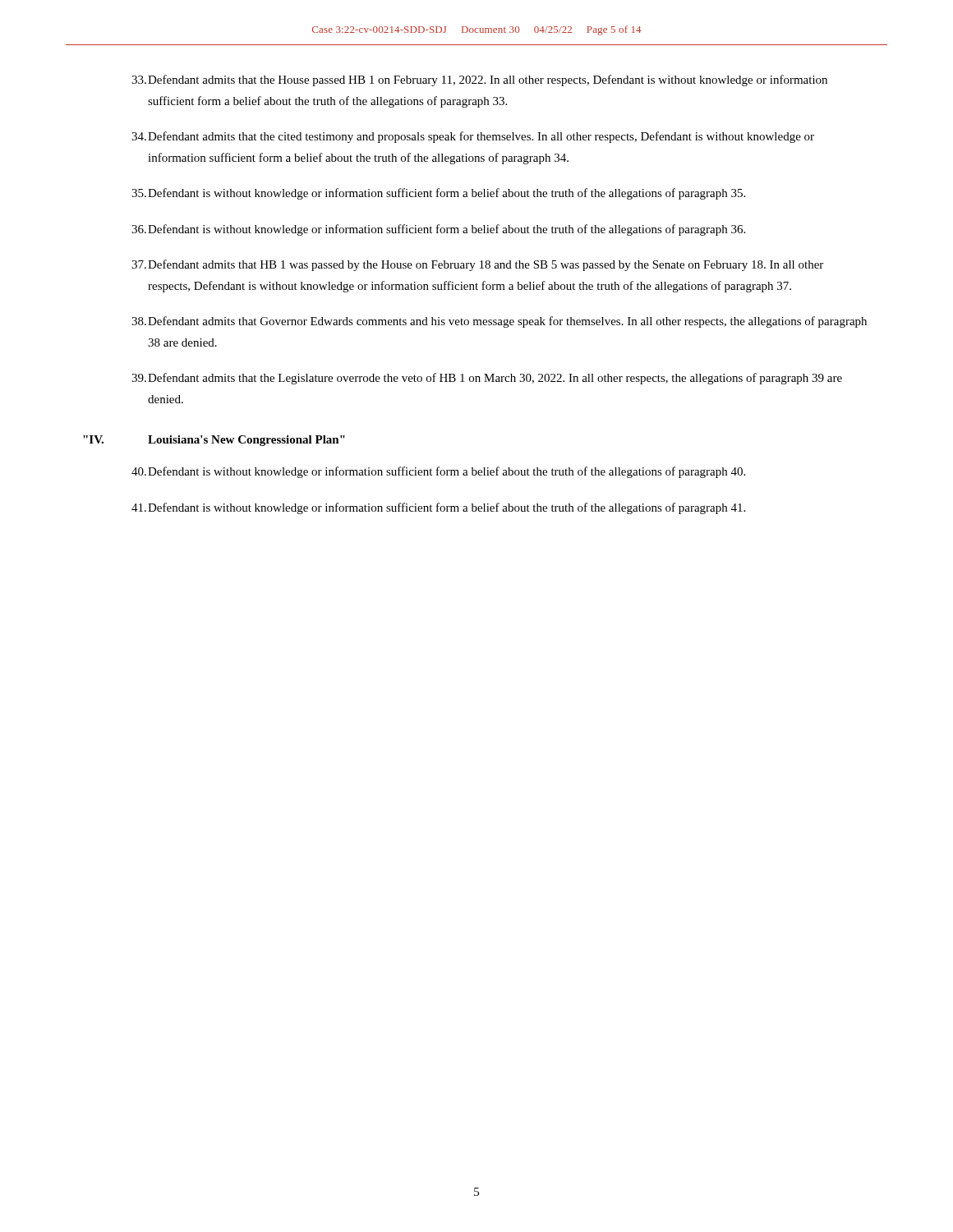Navigate to the block starting "Defendant admits that Governor Edwards comments and his"
The image size is (953, 1232).
pyautogui.click(x=476, y=332)
